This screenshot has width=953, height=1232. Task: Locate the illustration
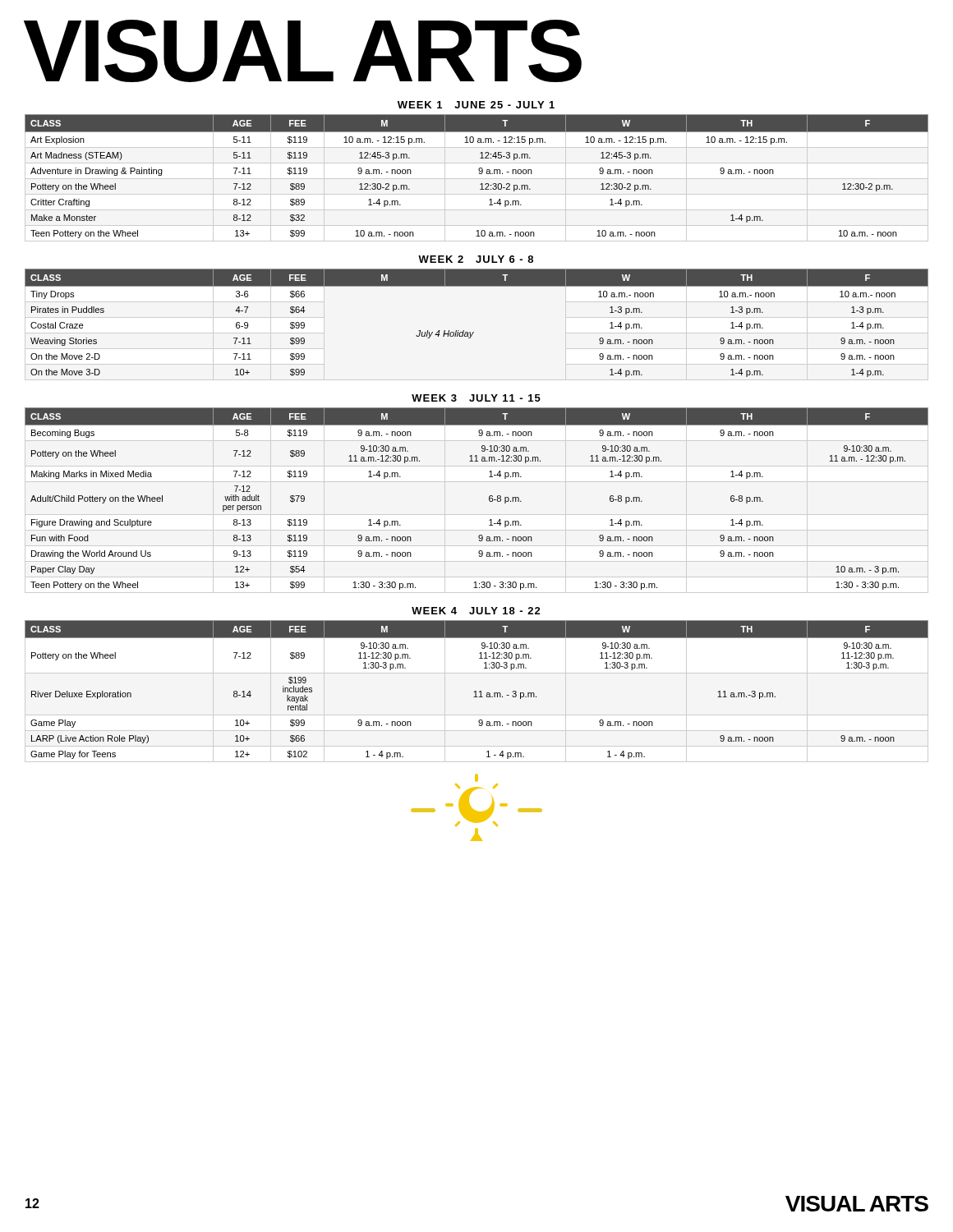(x=476, y=812)
